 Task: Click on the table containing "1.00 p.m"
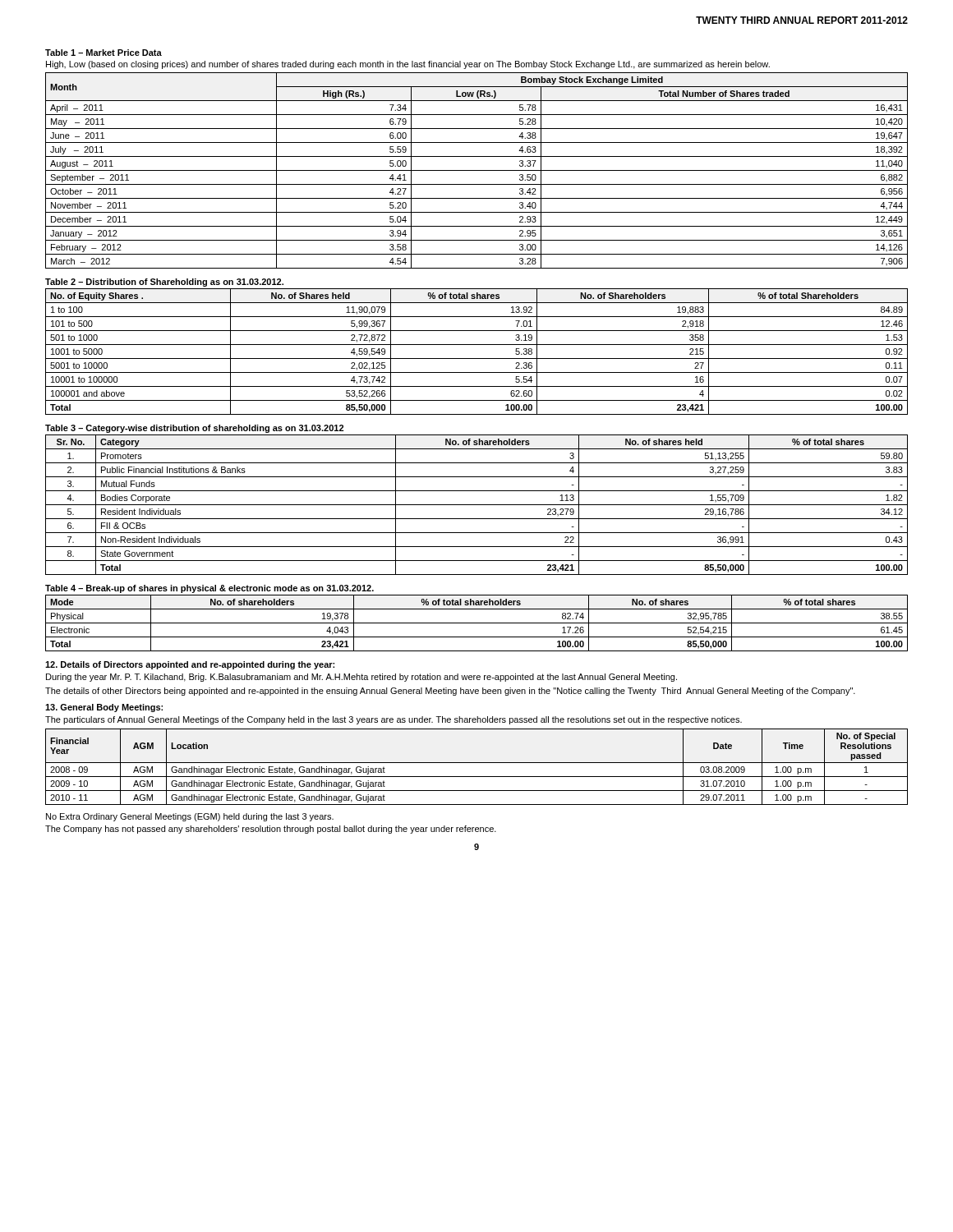[476, 767]
